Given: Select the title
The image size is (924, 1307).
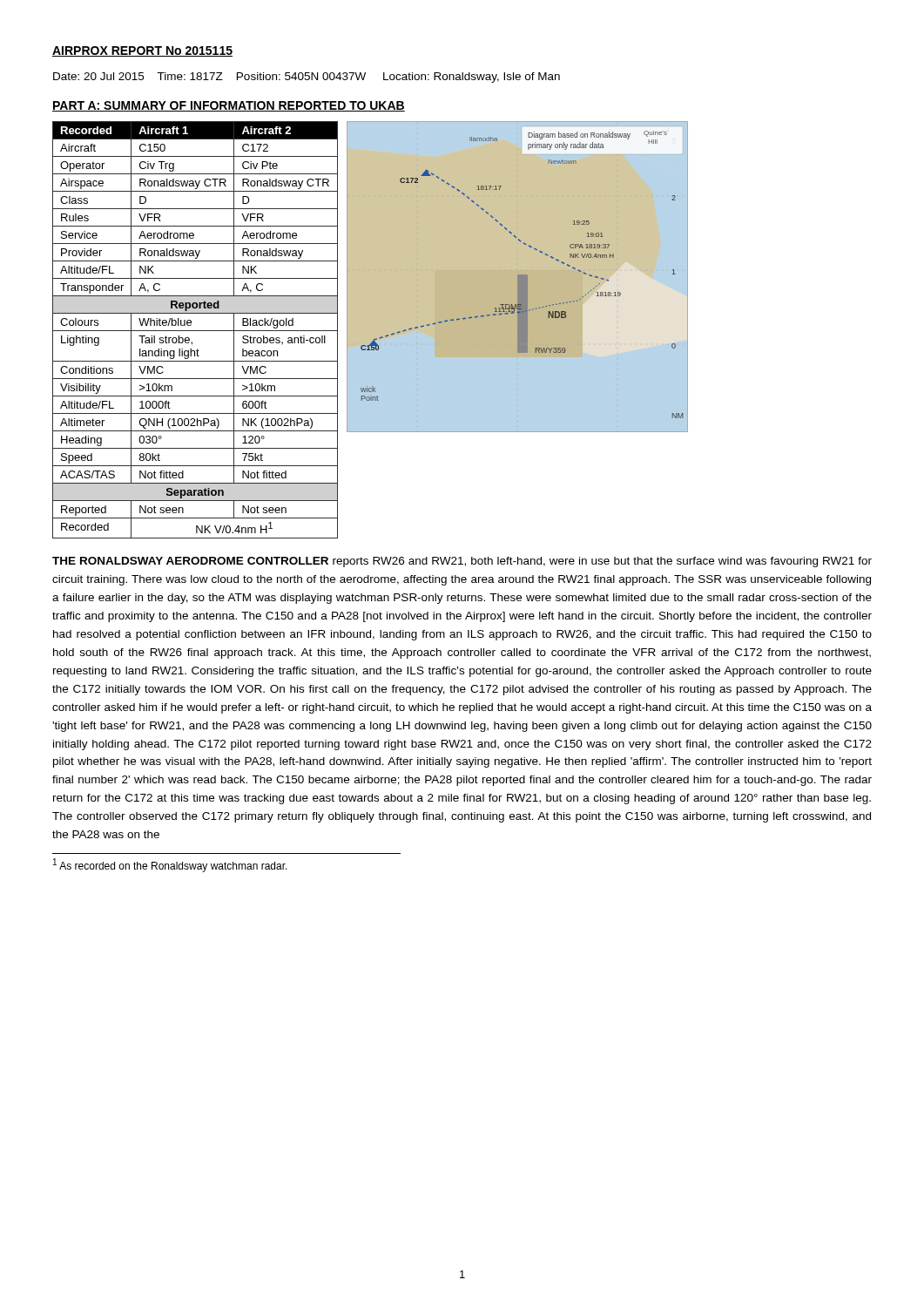Looking at the screenshot, I should 142,51.
